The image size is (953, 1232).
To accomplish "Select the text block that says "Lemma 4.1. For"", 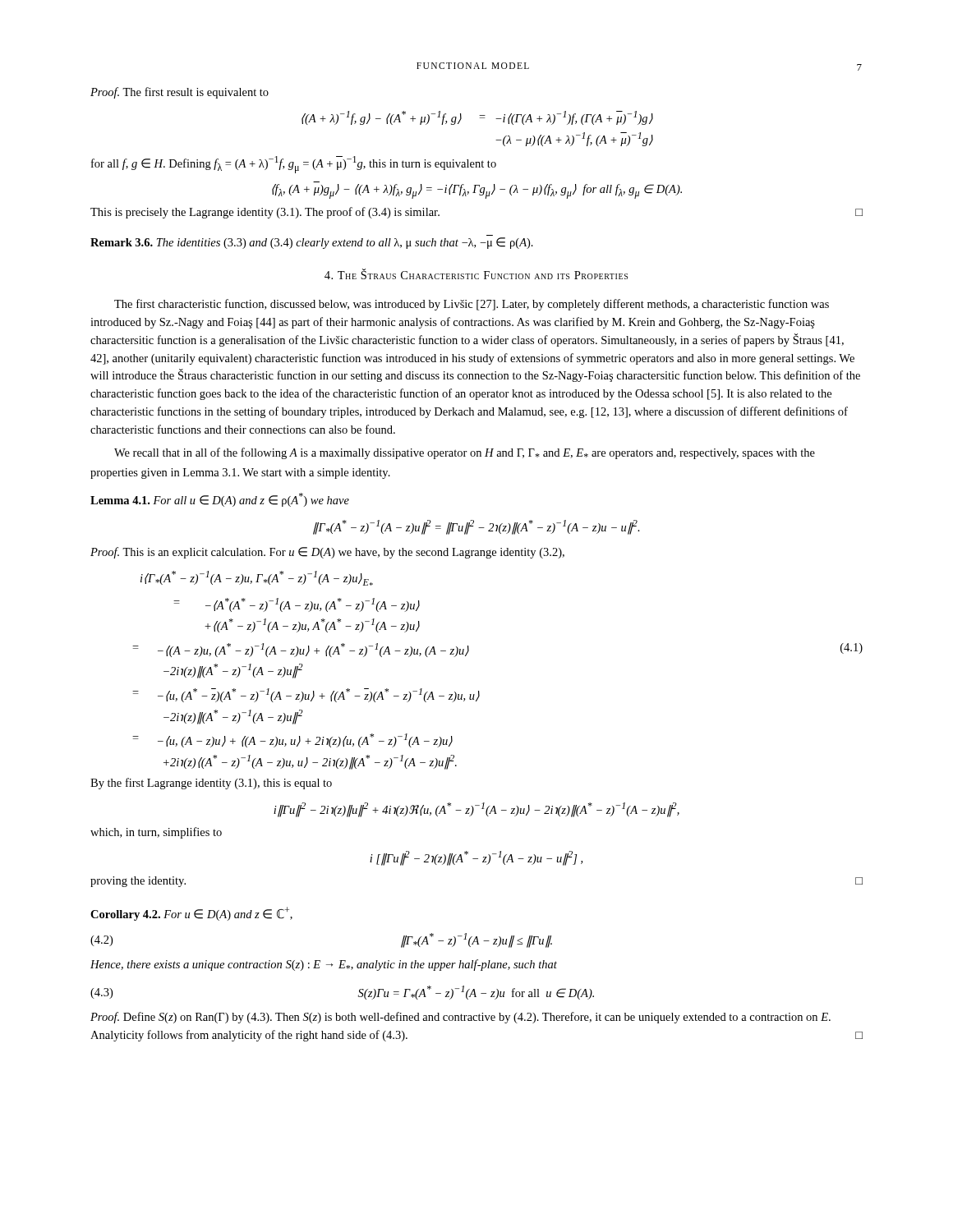I will [220, 500].
